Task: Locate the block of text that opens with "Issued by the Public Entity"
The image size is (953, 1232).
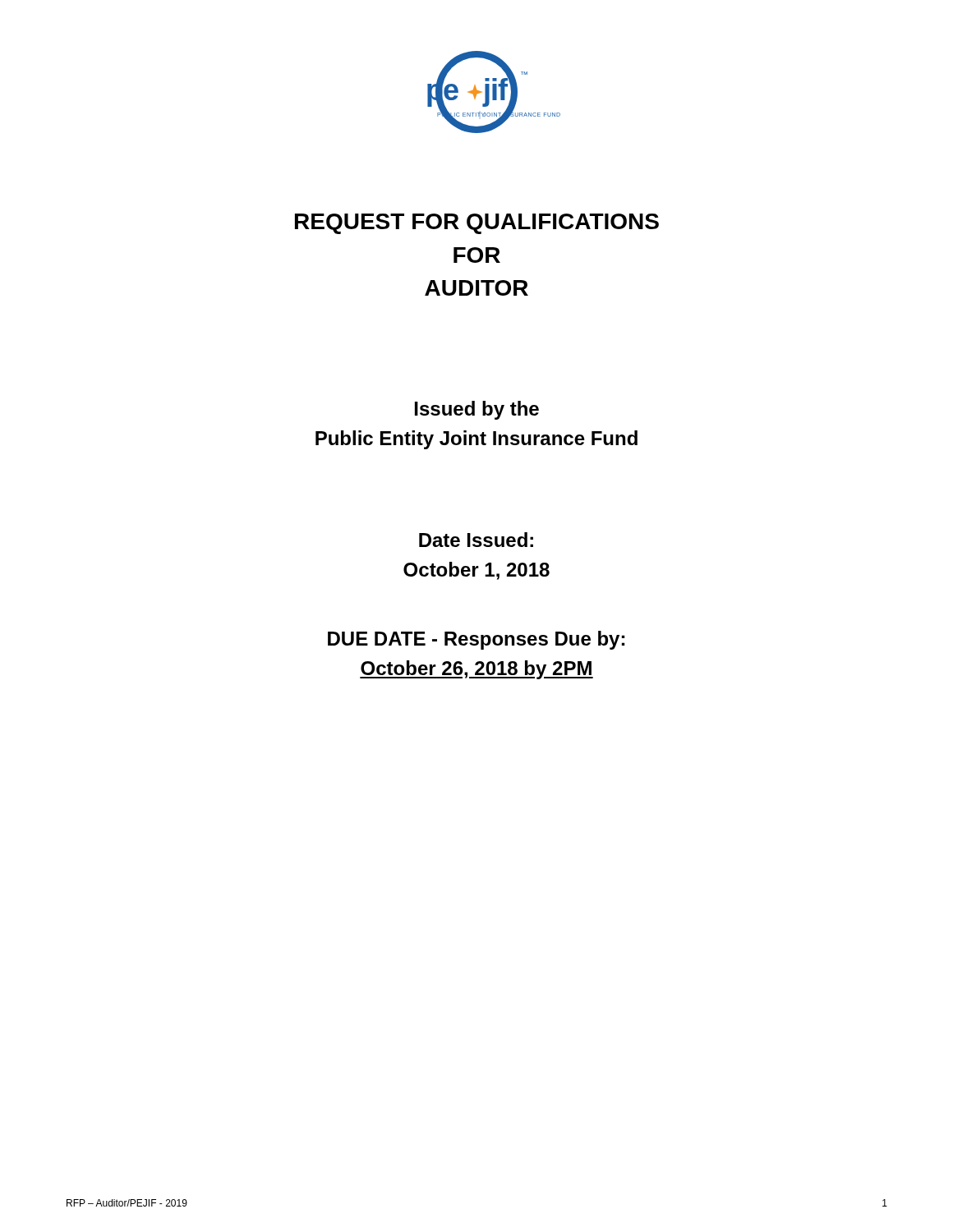Action: tap(476, 424)
